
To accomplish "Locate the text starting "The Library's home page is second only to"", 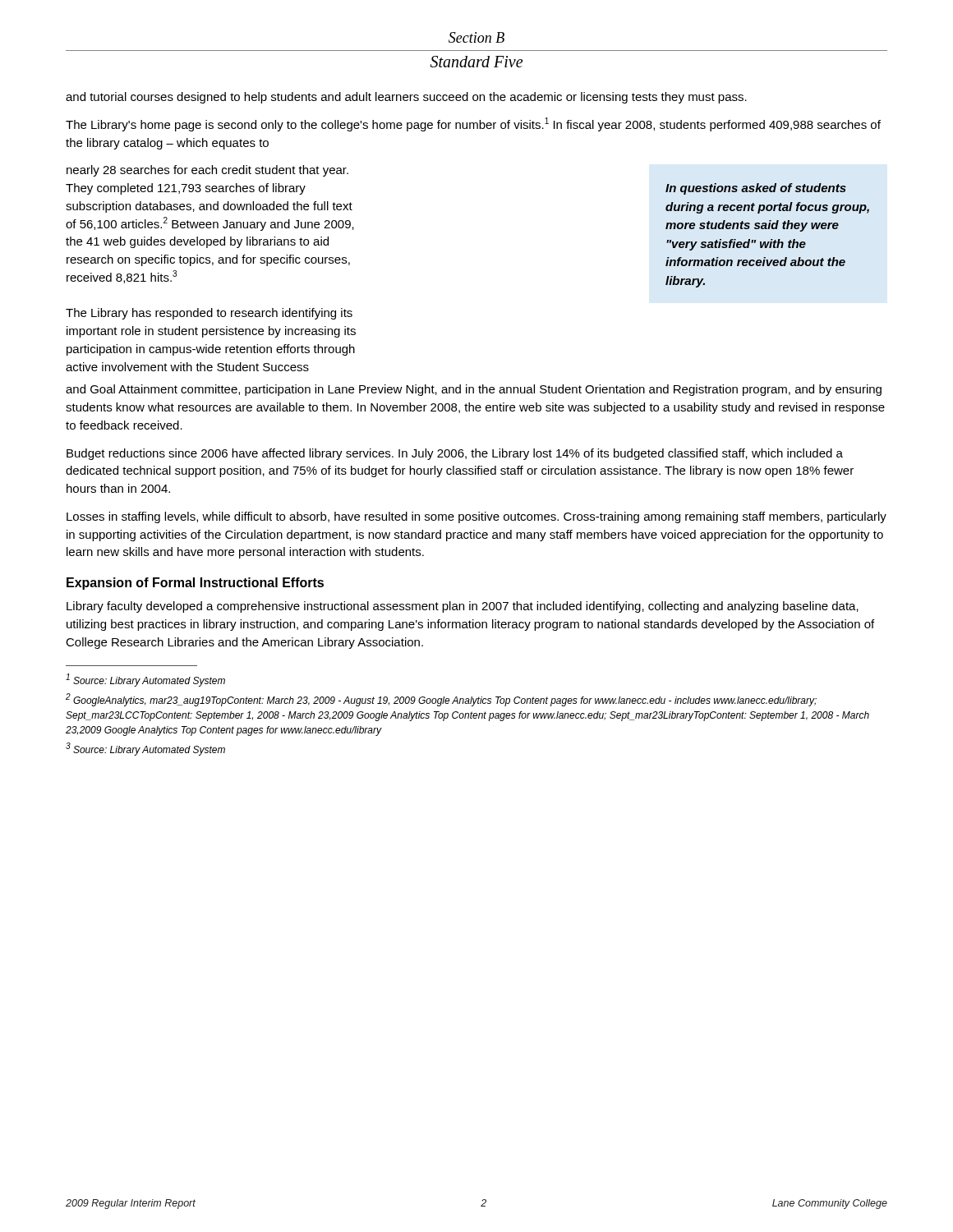I will [x=473, y=133].
